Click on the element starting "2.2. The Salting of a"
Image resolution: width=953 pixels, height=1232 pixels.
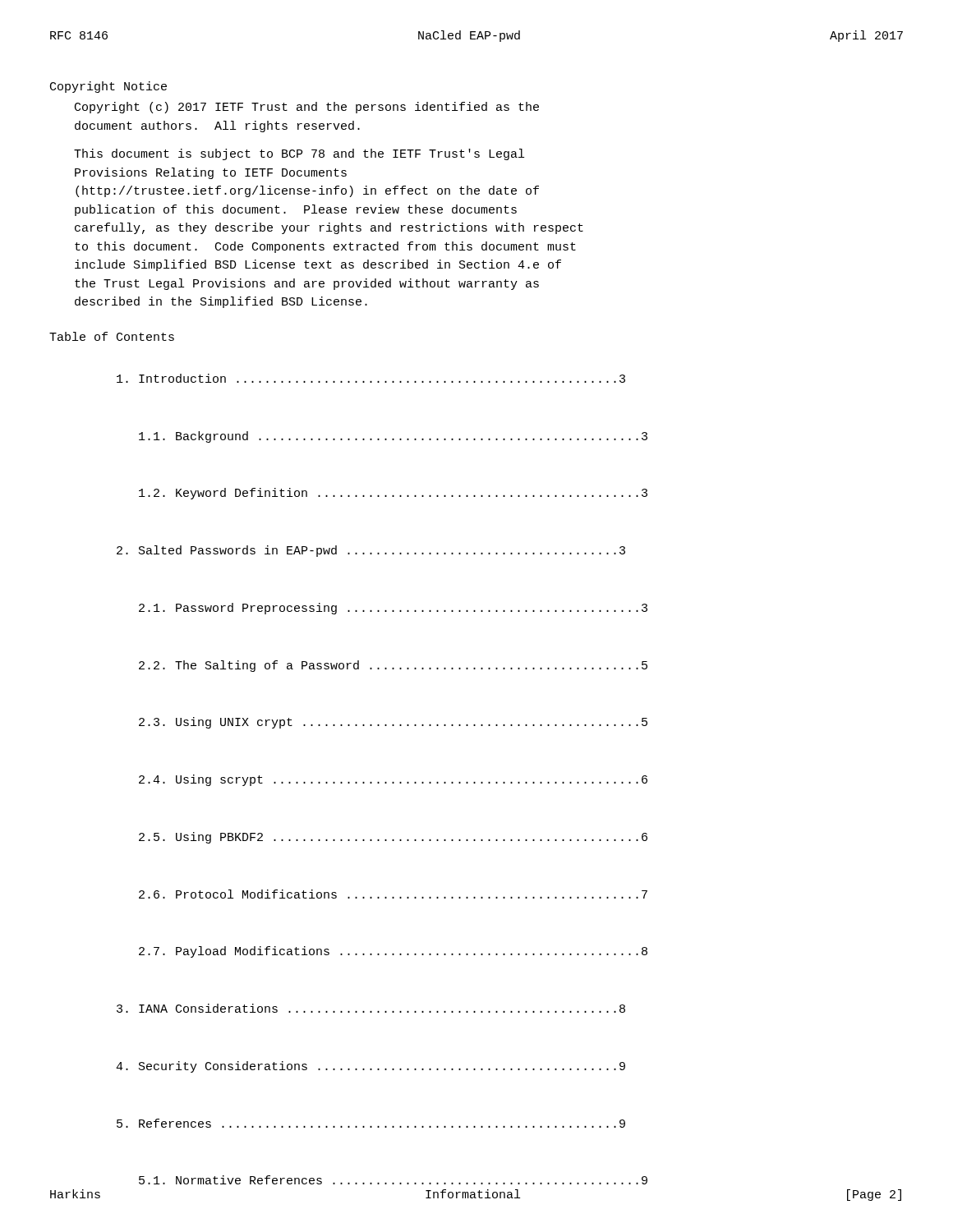click(x=349, y=676)
